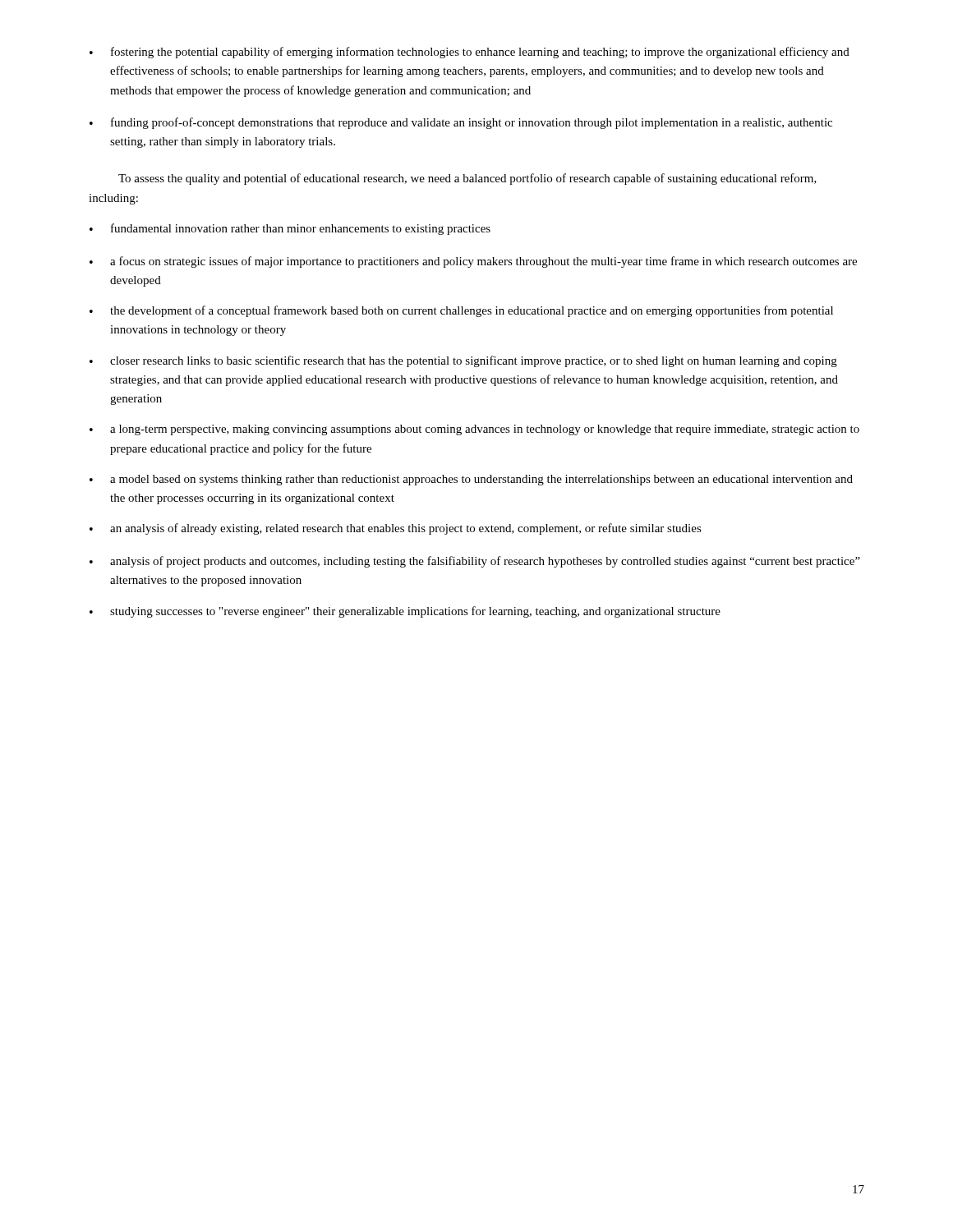Select the block starting "• fostering the potential"
The image size is (953, 1232).
tap(476, 71)
